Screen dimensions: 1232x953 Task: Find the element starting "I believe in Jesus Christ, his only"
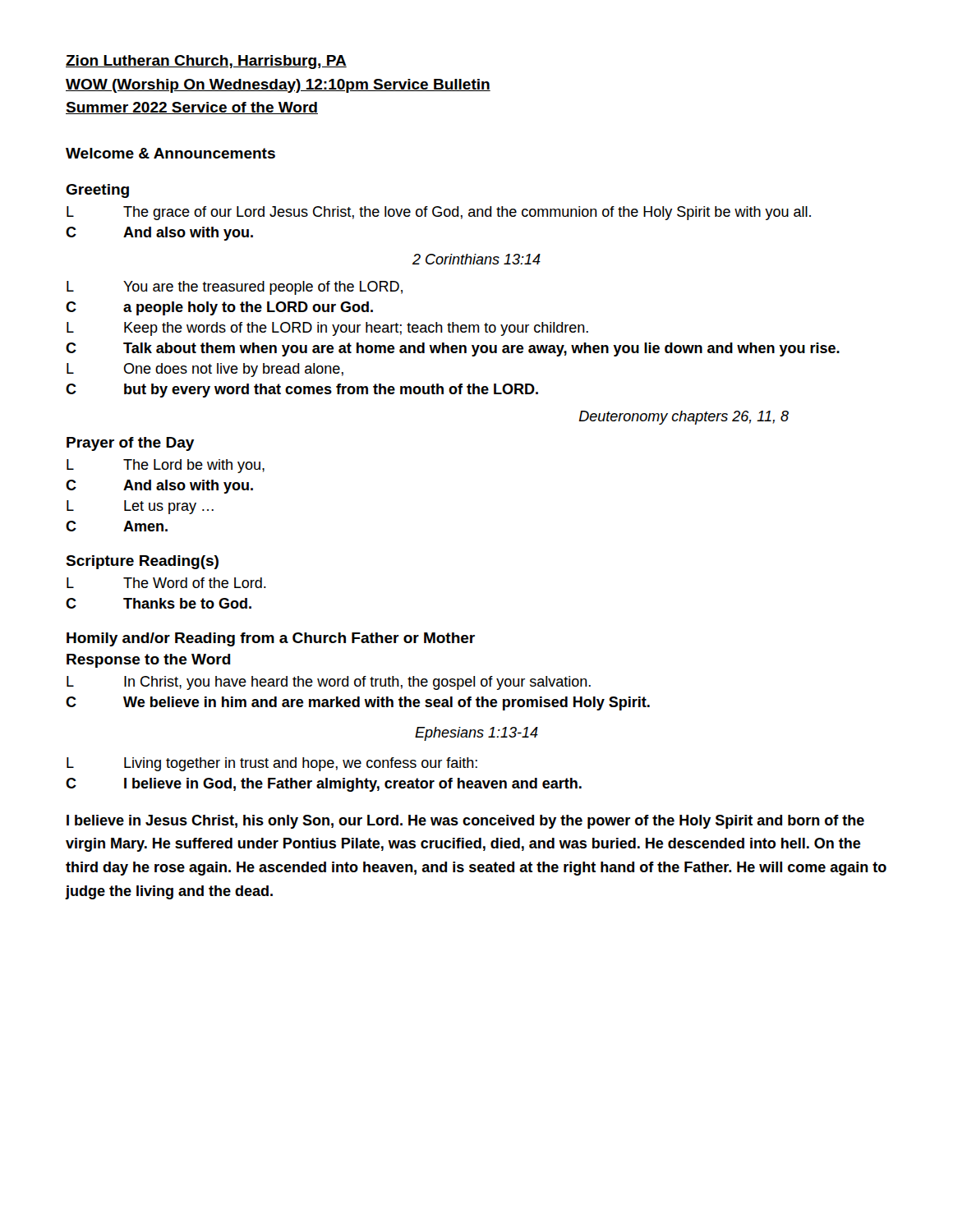476,856
